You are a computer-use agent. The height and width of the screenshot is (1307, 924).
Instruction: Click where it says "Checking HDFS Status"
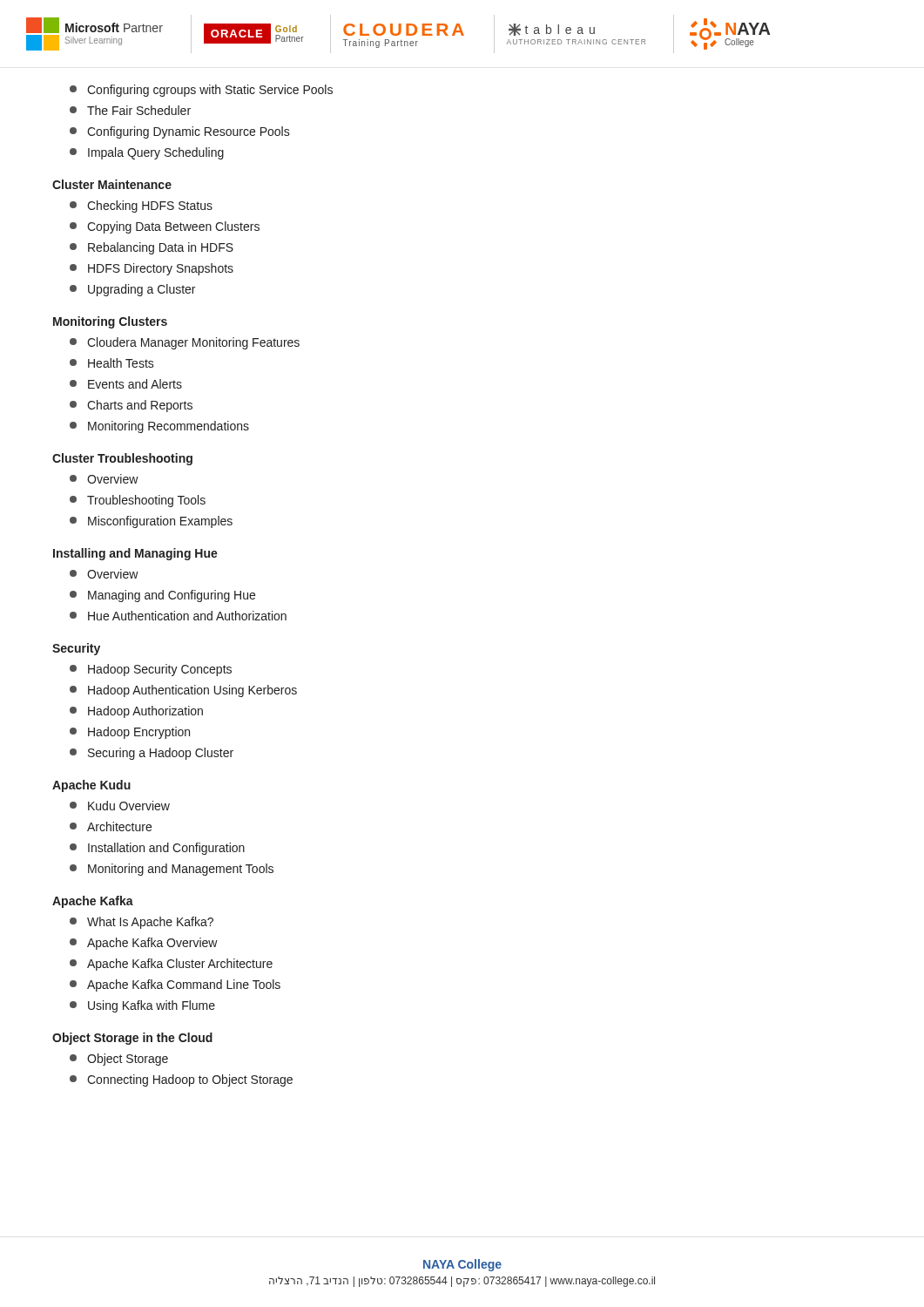point(141,206)
